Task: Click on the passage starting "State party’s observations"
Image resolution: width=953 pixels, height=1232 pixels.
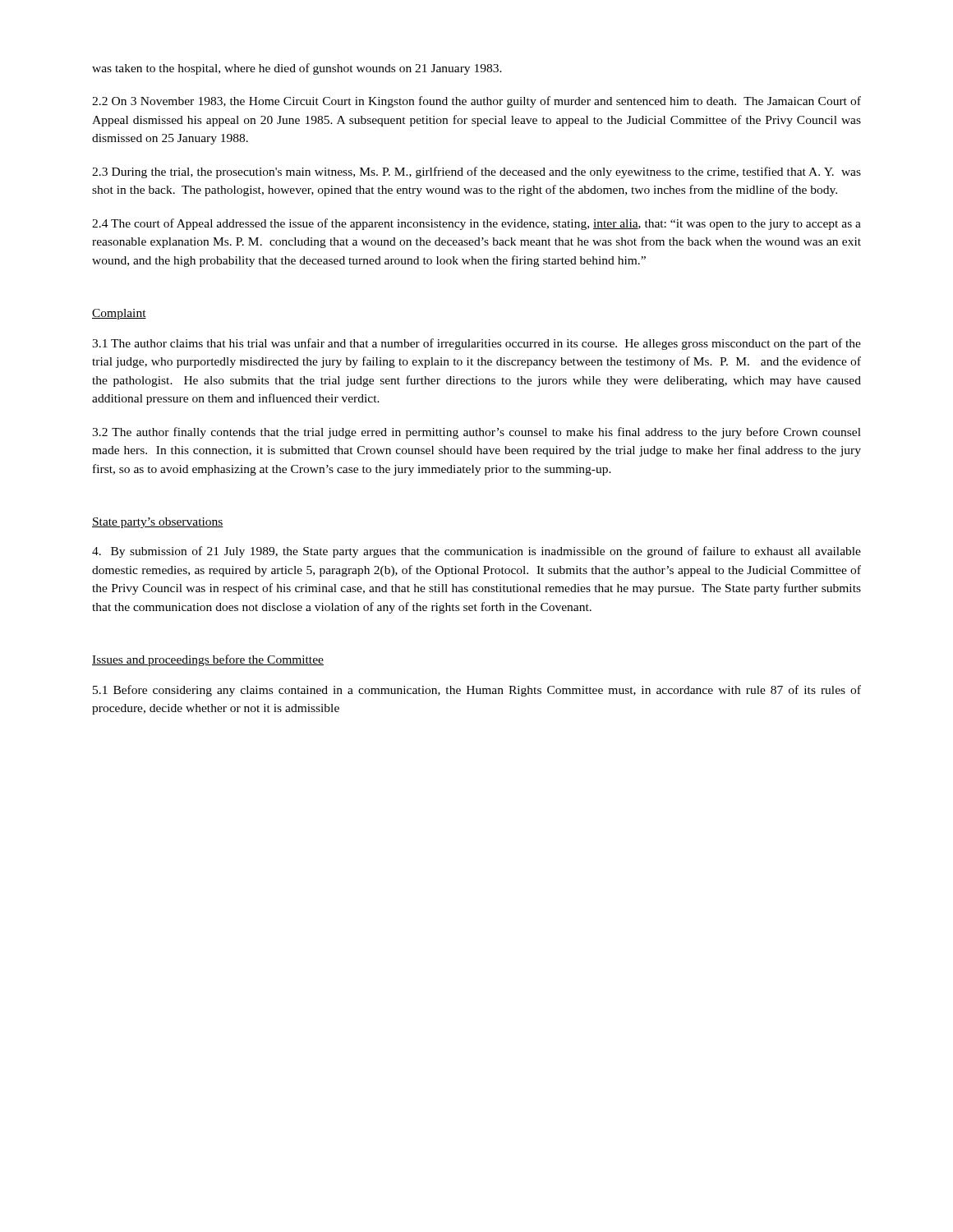Action: [x=157, y=521]
